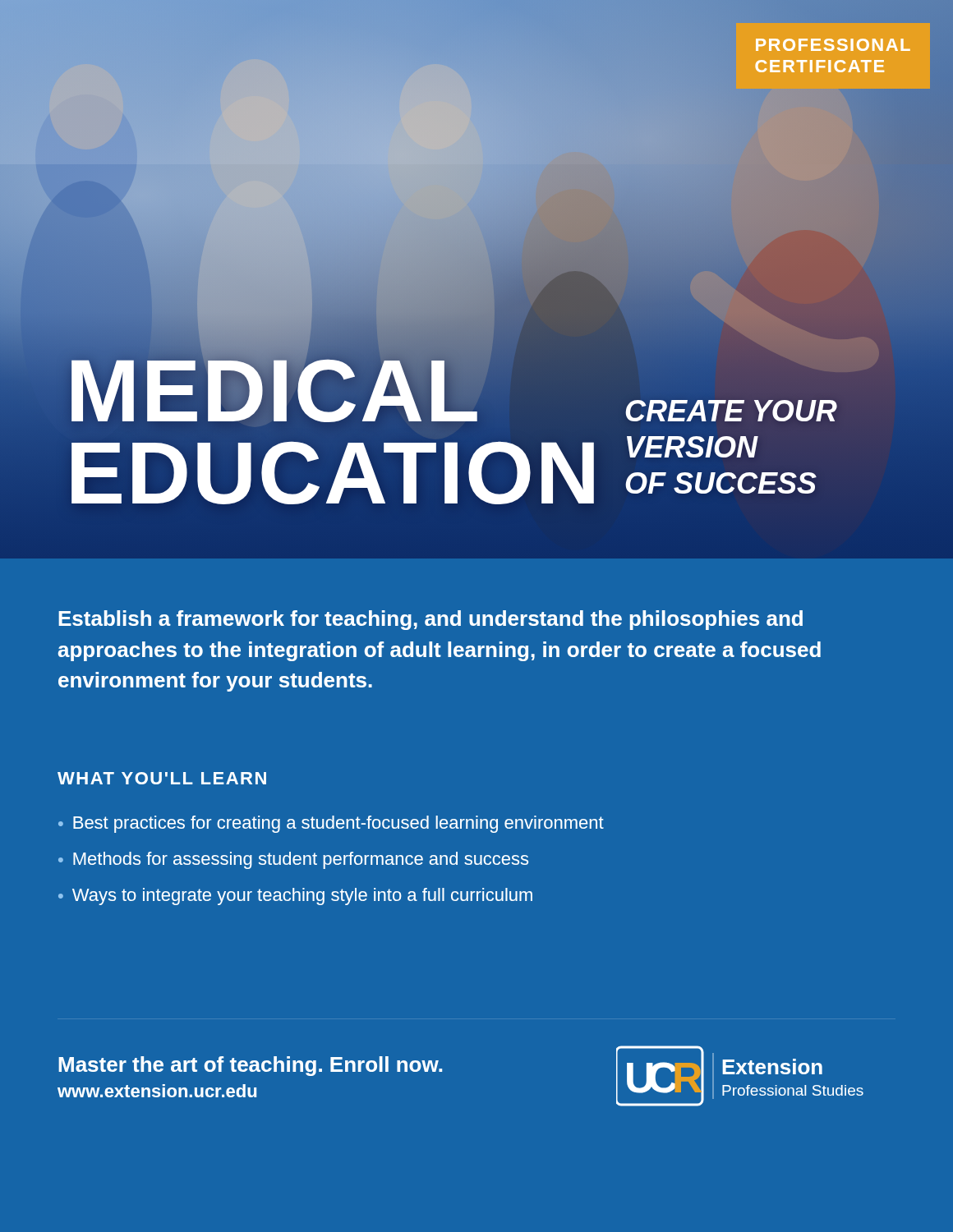Locate the list item that says "• Best practices"

(331, 823)
